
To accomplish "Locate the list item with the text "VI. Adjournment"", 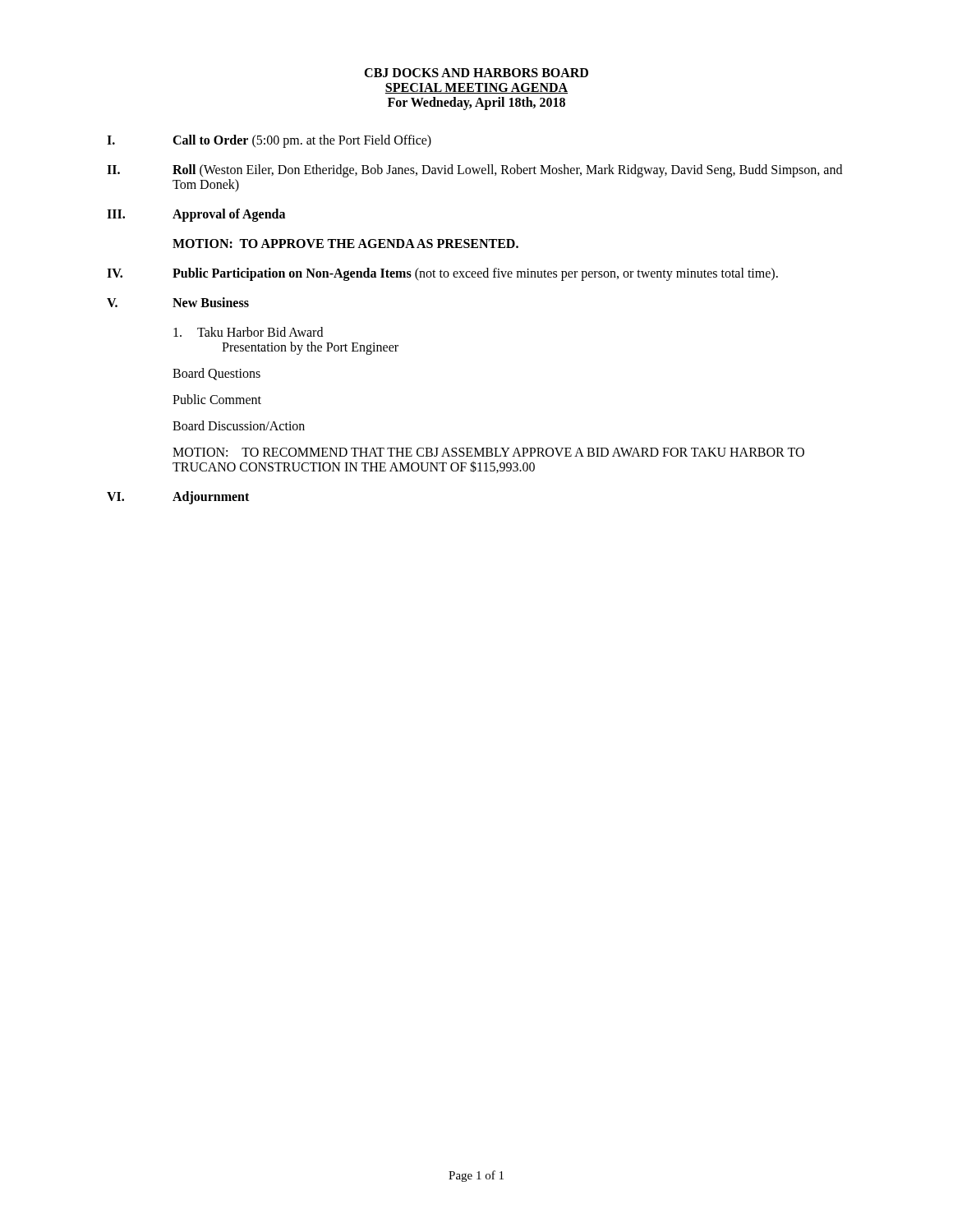I will coord(178,498).
